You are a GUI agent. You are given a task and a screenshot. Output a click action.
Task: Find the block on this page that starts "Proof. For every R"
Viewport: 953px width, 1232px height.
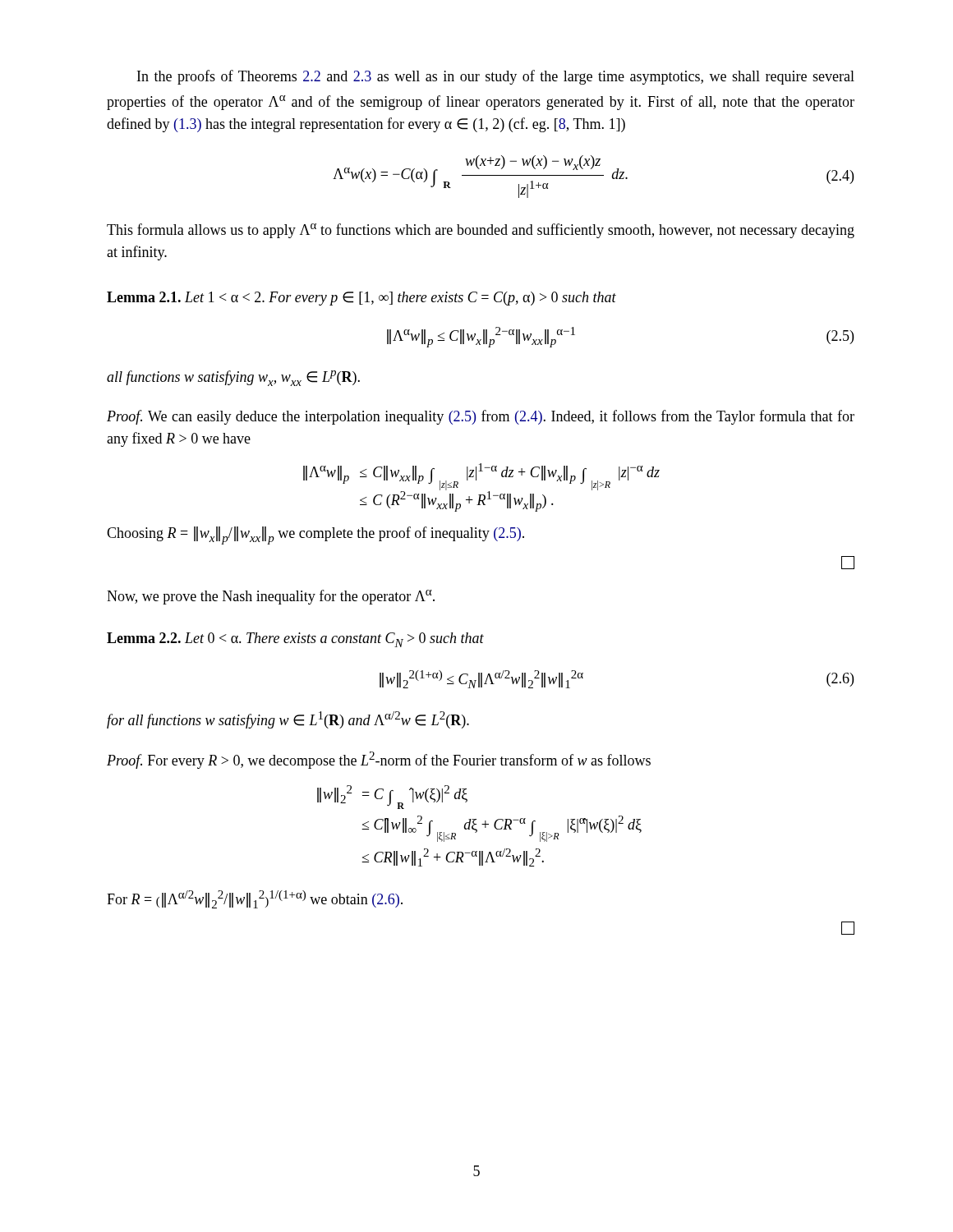click(481, 759)
